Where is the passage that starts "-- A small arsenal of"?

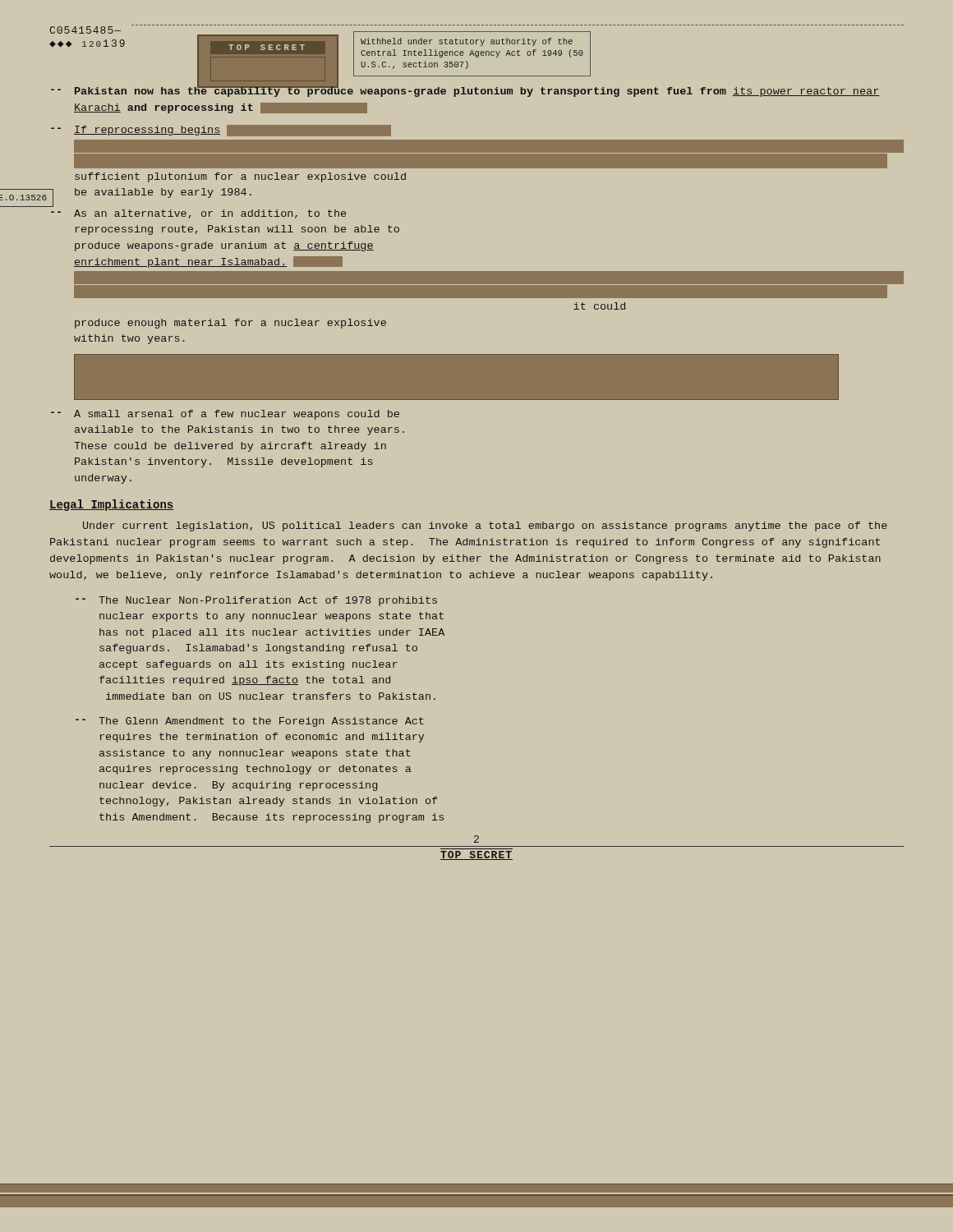[x=225, y=415]
